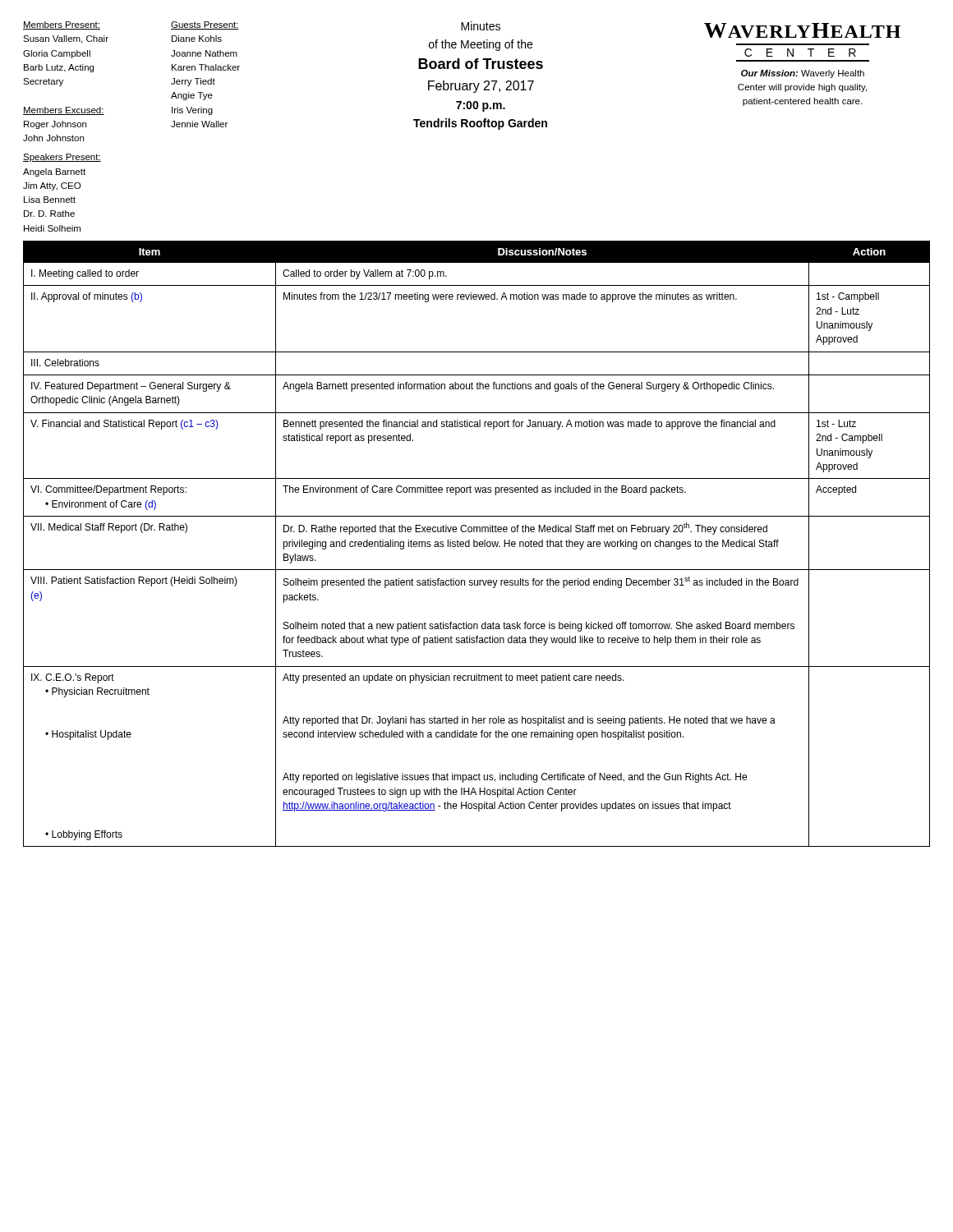
Task: Select the table that reads "The Environment of Care"
Action: [x=476, y=544]
